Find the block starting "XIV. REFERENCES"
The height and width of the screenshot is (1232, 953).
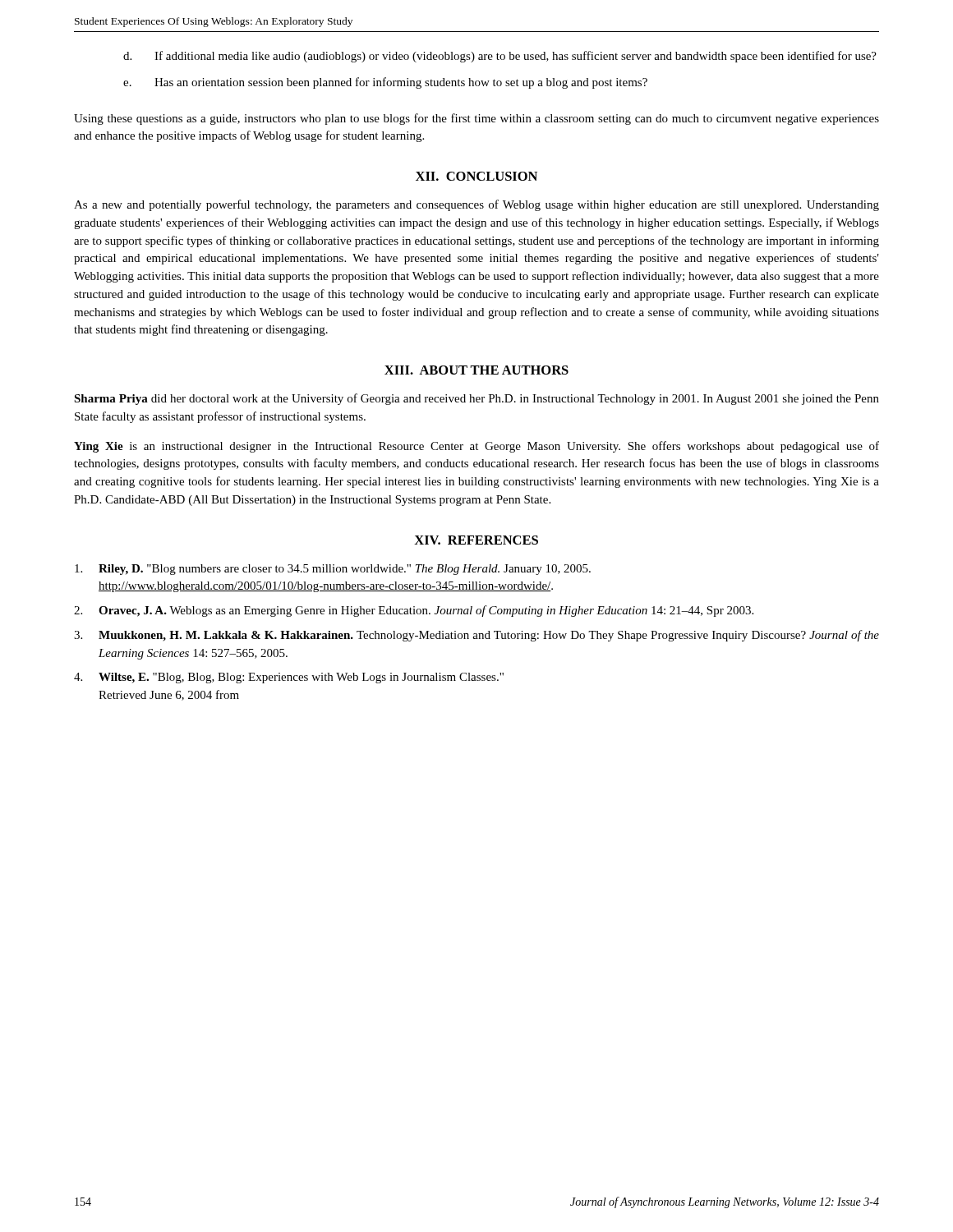pyautogui.click(x=476, y=540)
